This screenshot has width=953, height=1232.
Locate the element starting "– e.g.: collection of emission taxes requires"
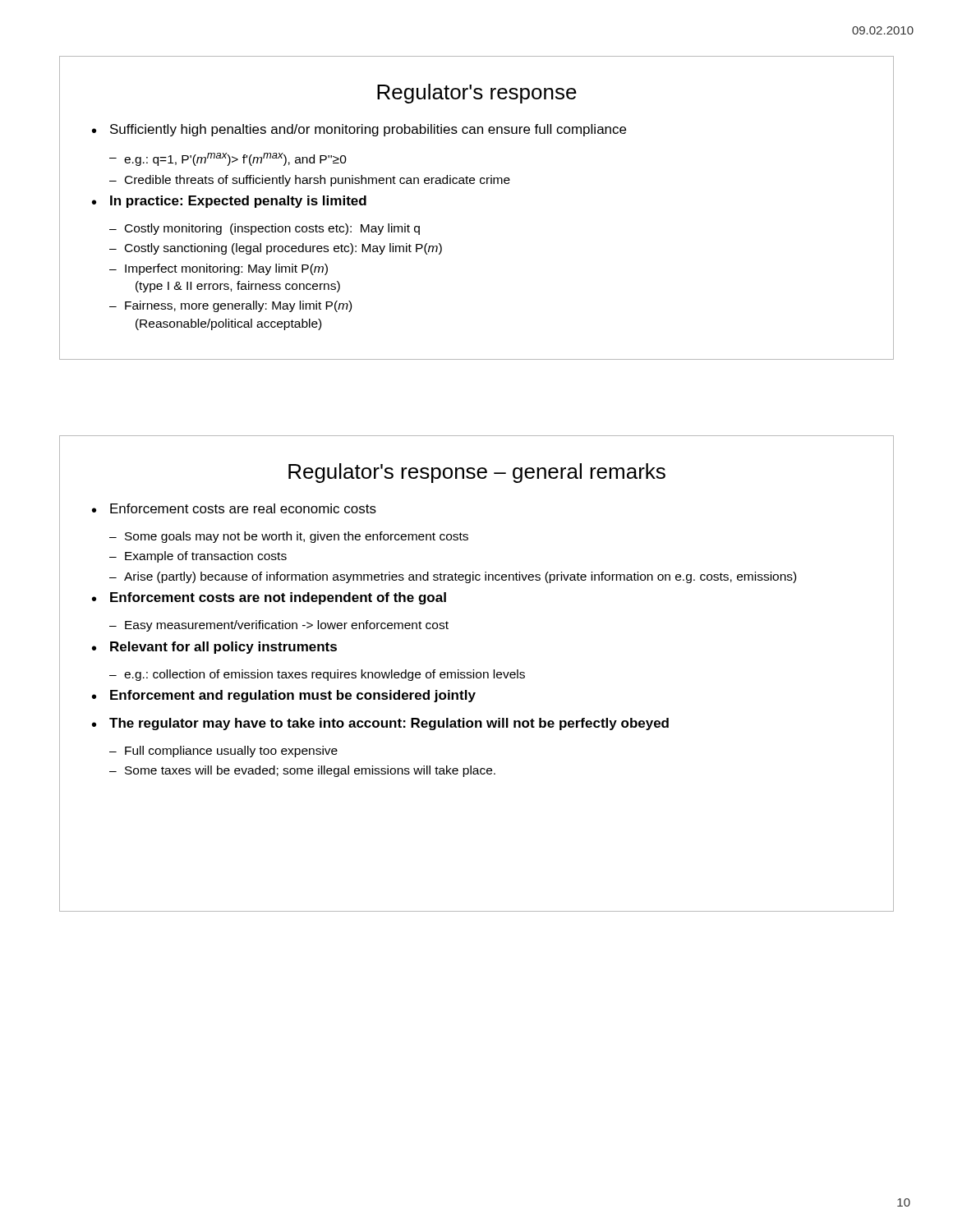pyautogui.click(x=317, y=674)
